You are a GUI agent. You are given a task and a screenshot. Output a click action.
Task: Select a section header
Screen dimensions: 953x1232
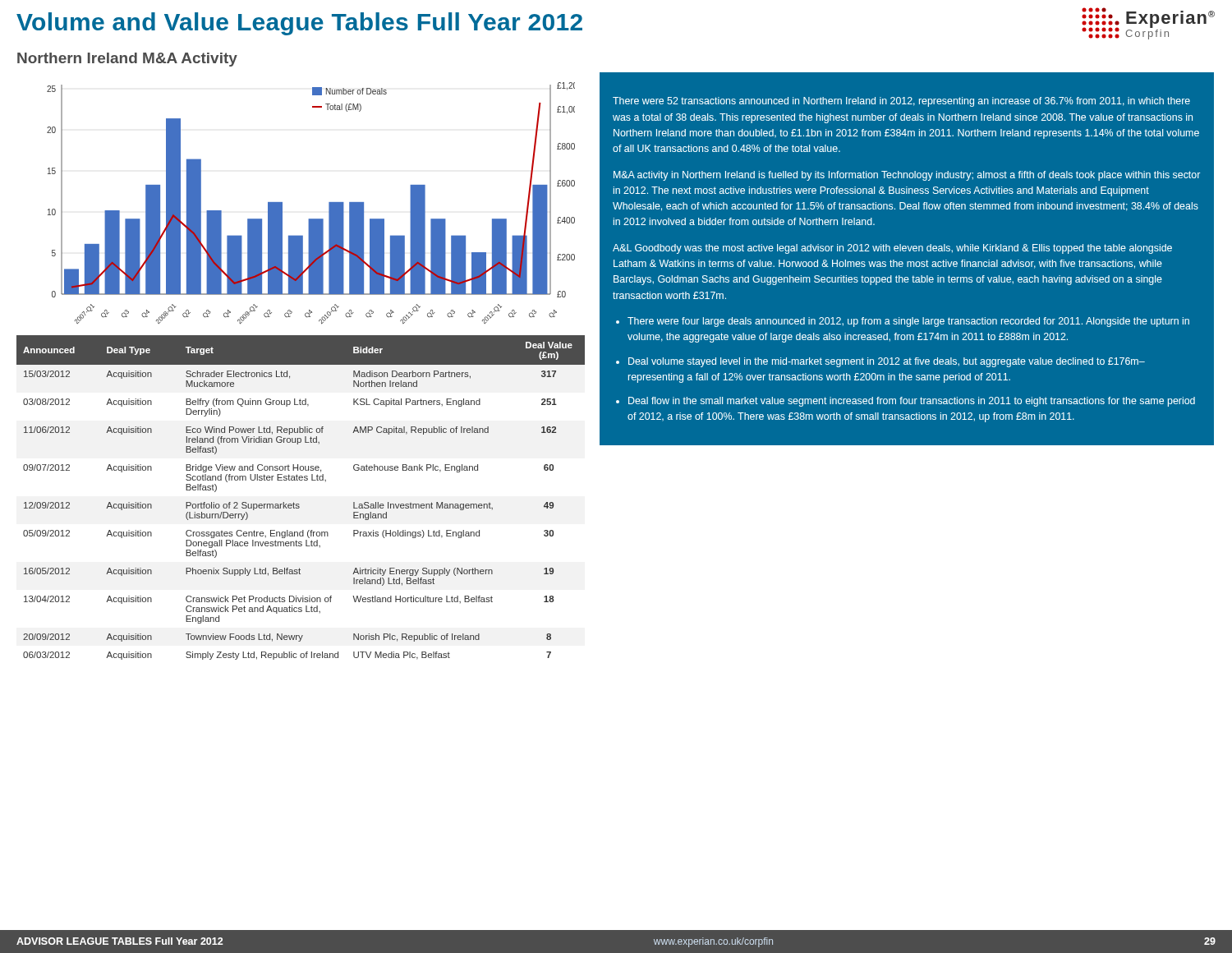click(127, 58)
